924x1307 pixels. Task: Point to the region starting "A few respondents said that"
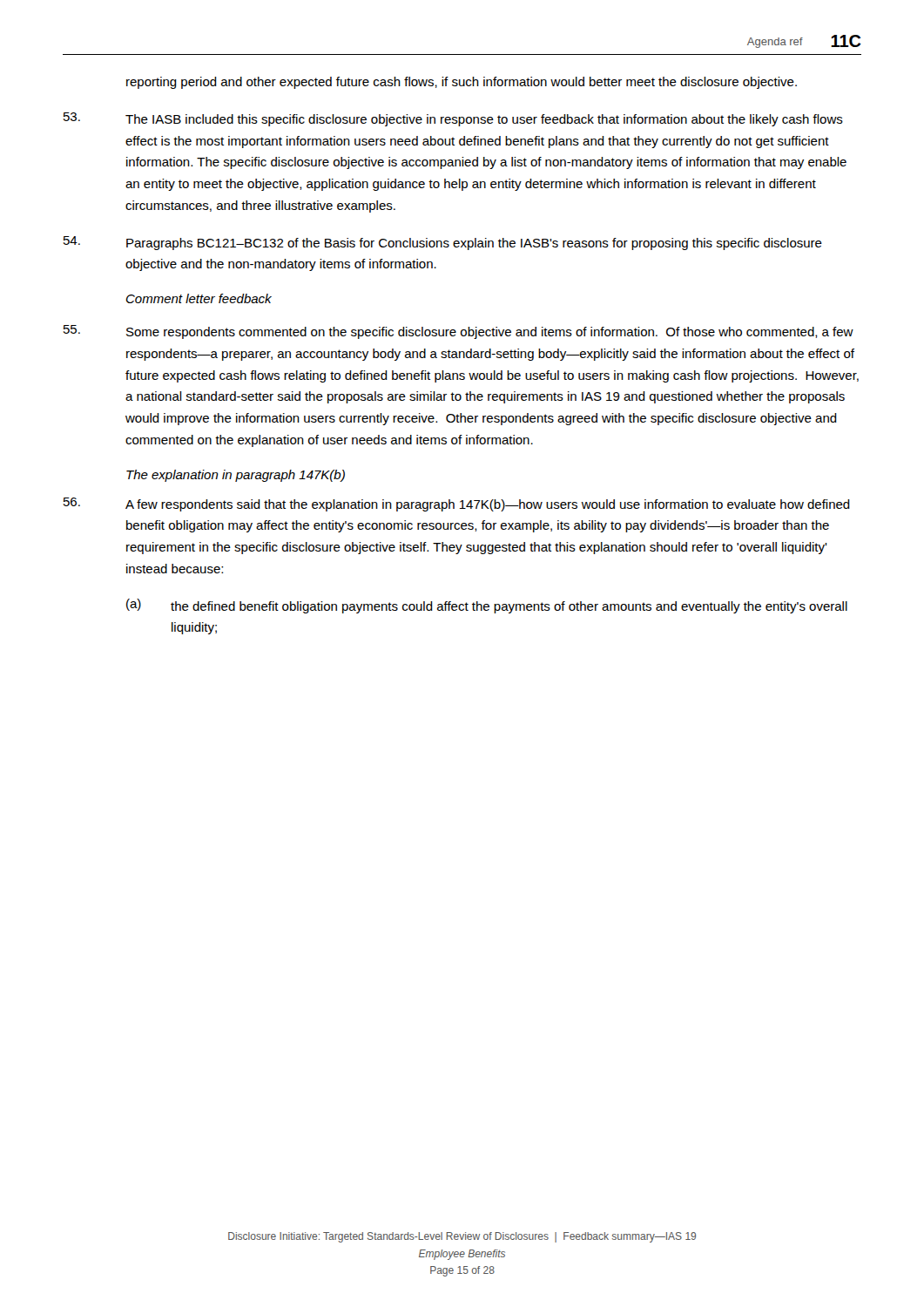[x=462, y=537]
